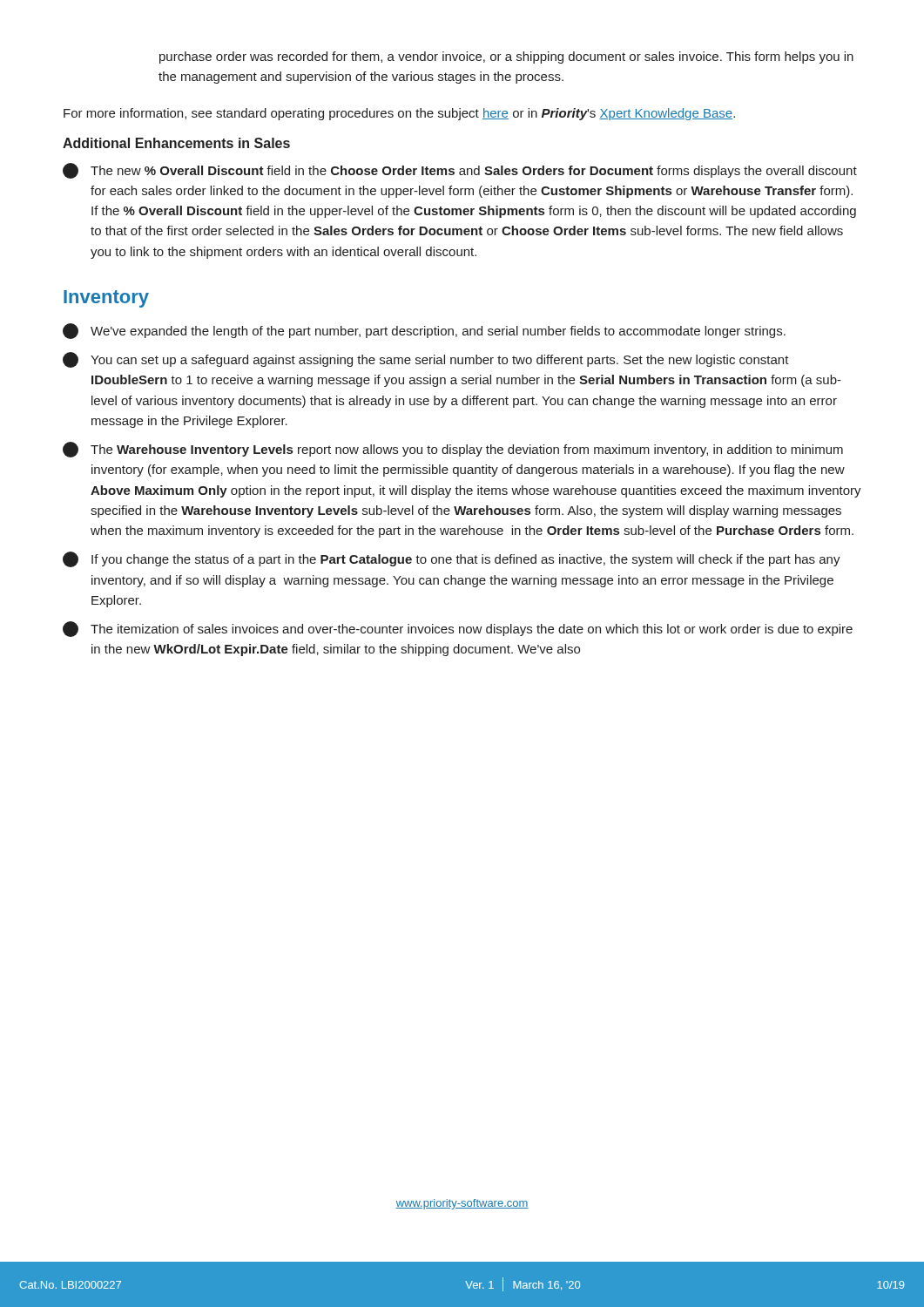Viewport: 924px width, 1307px height.
Task: Where is the passage that starts "You can set up a"?
Action: pyautogui.click(x=462, y=390)
